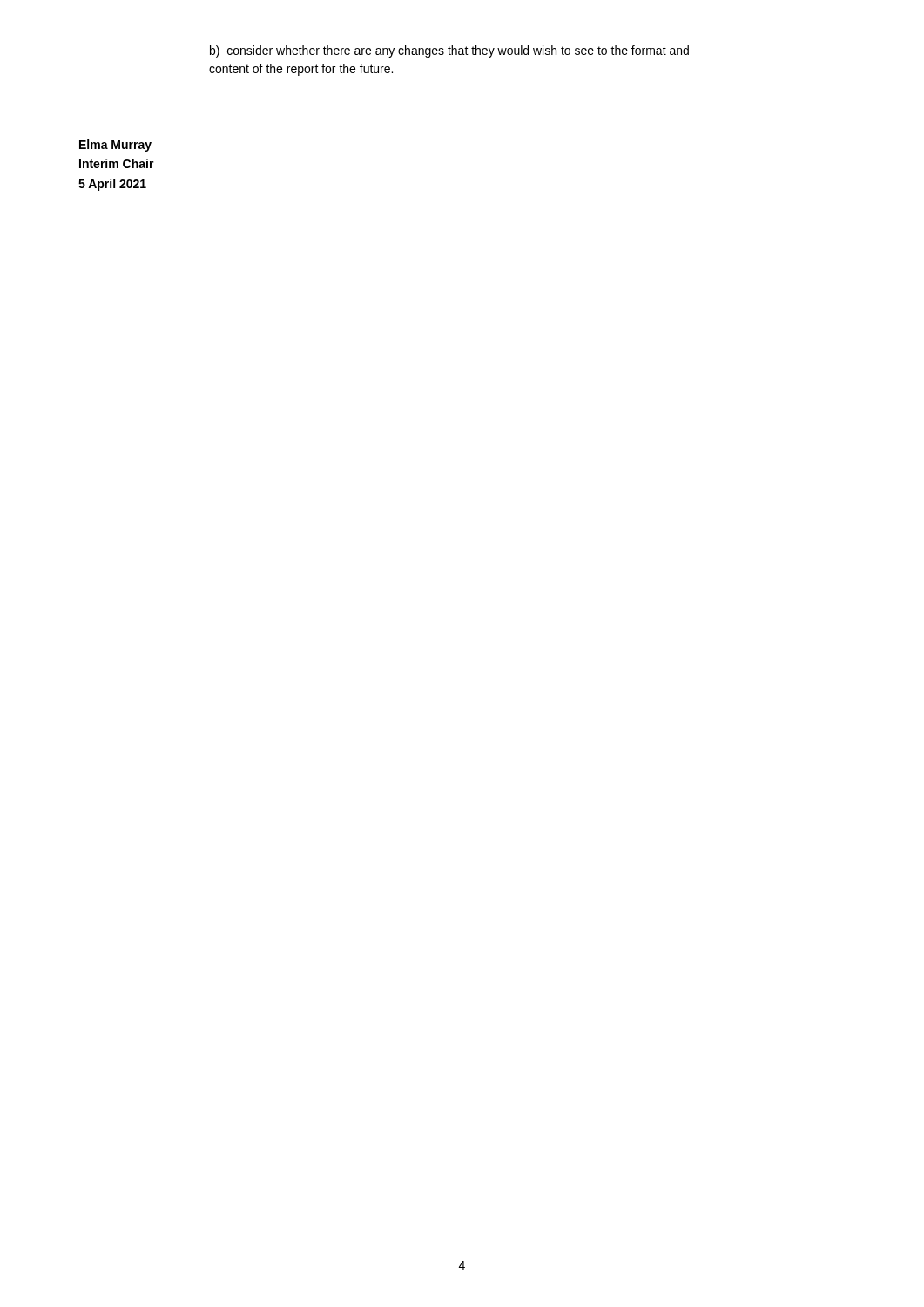Locate the block starting "Elma Murray Interim Chair 5 April"
The width and height of the screenshot is (924, 1307).
116,164
